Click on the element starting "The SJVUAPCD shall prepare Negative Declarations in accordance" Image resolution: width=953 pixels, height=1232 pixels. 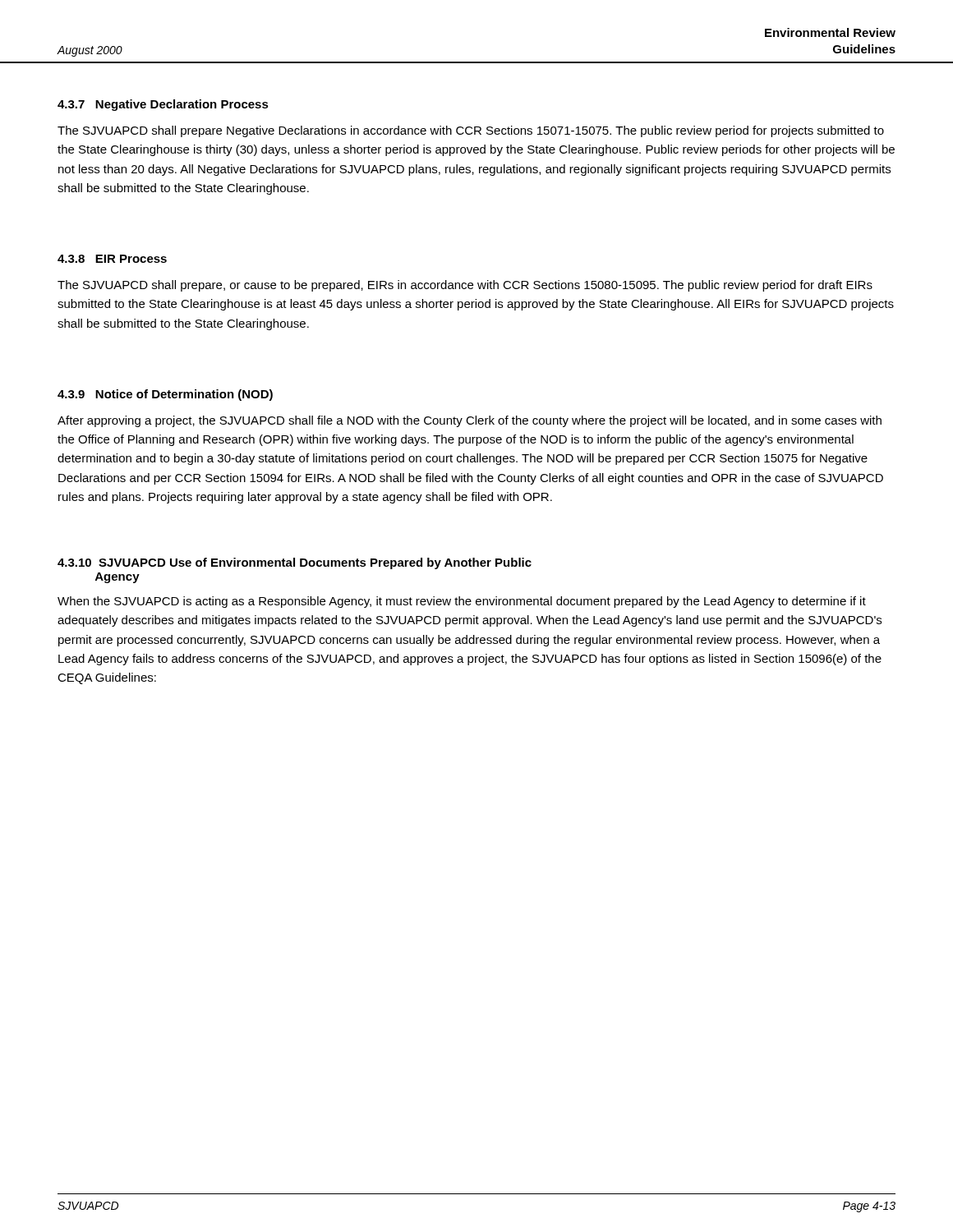(x=476, y=159)
